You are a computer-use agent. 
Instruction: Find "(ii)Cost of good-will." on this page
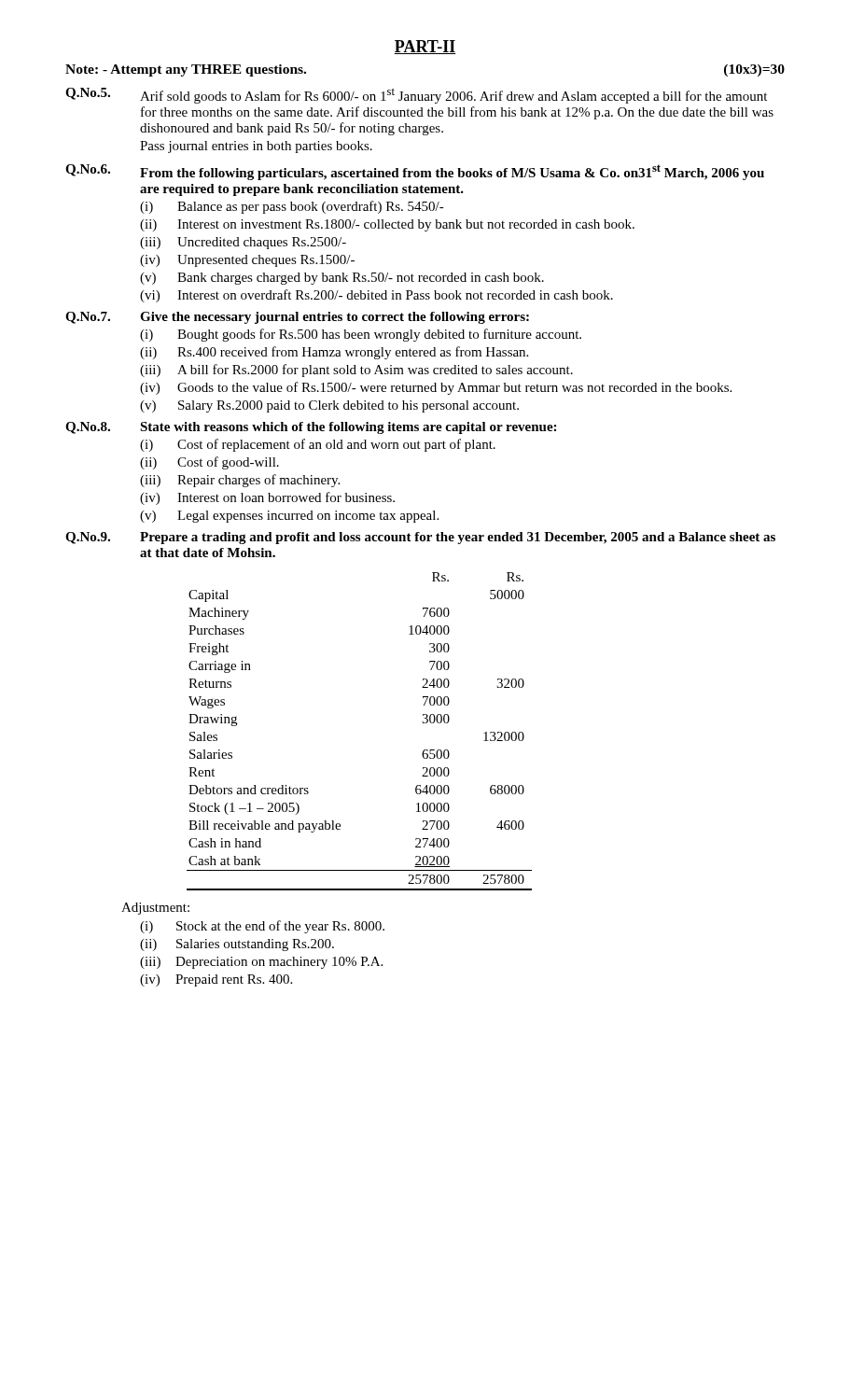pos(462,462)
